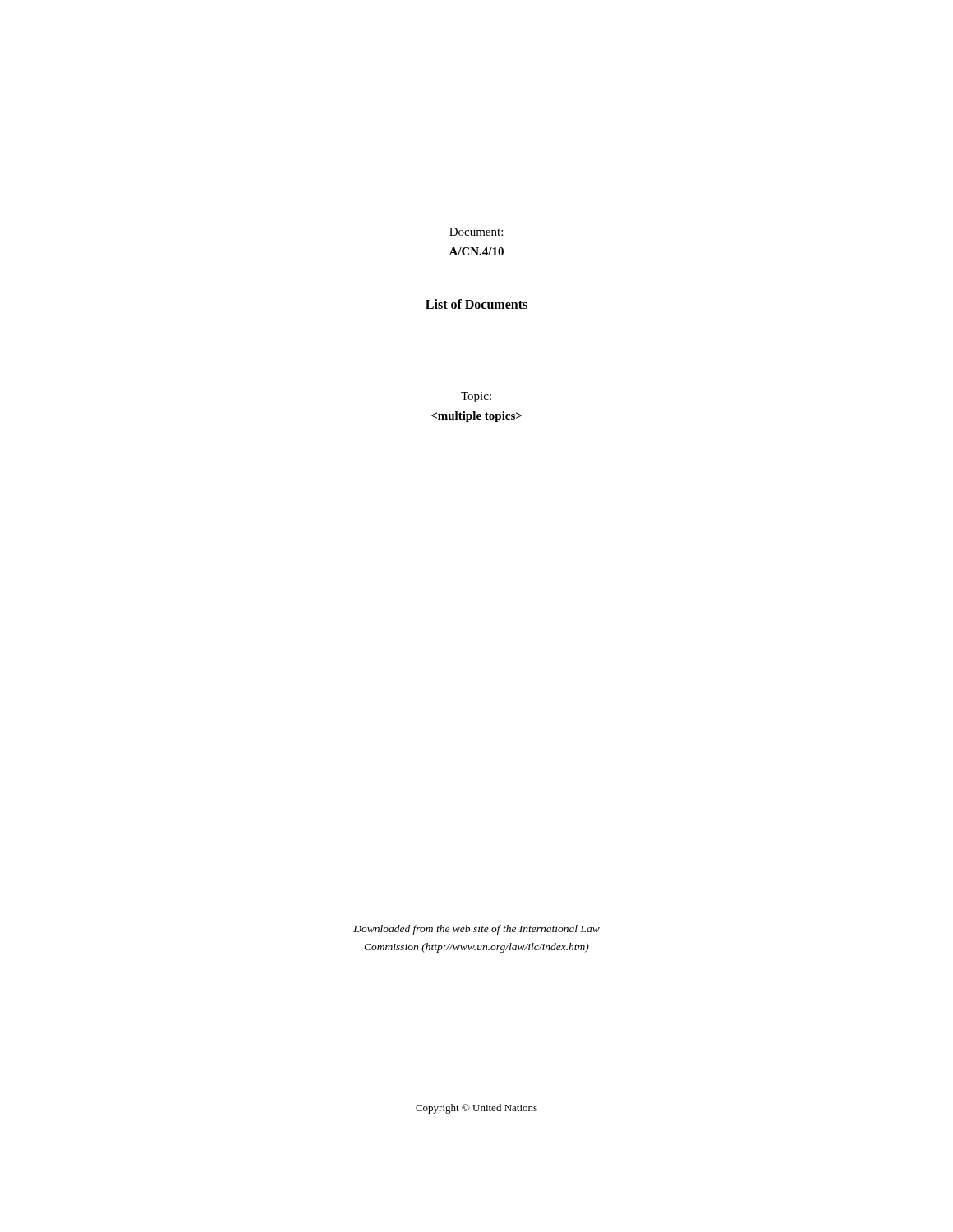
Task: Locate the text block containing "Downloaded from the web site of the"
Action: click(476, 937)
